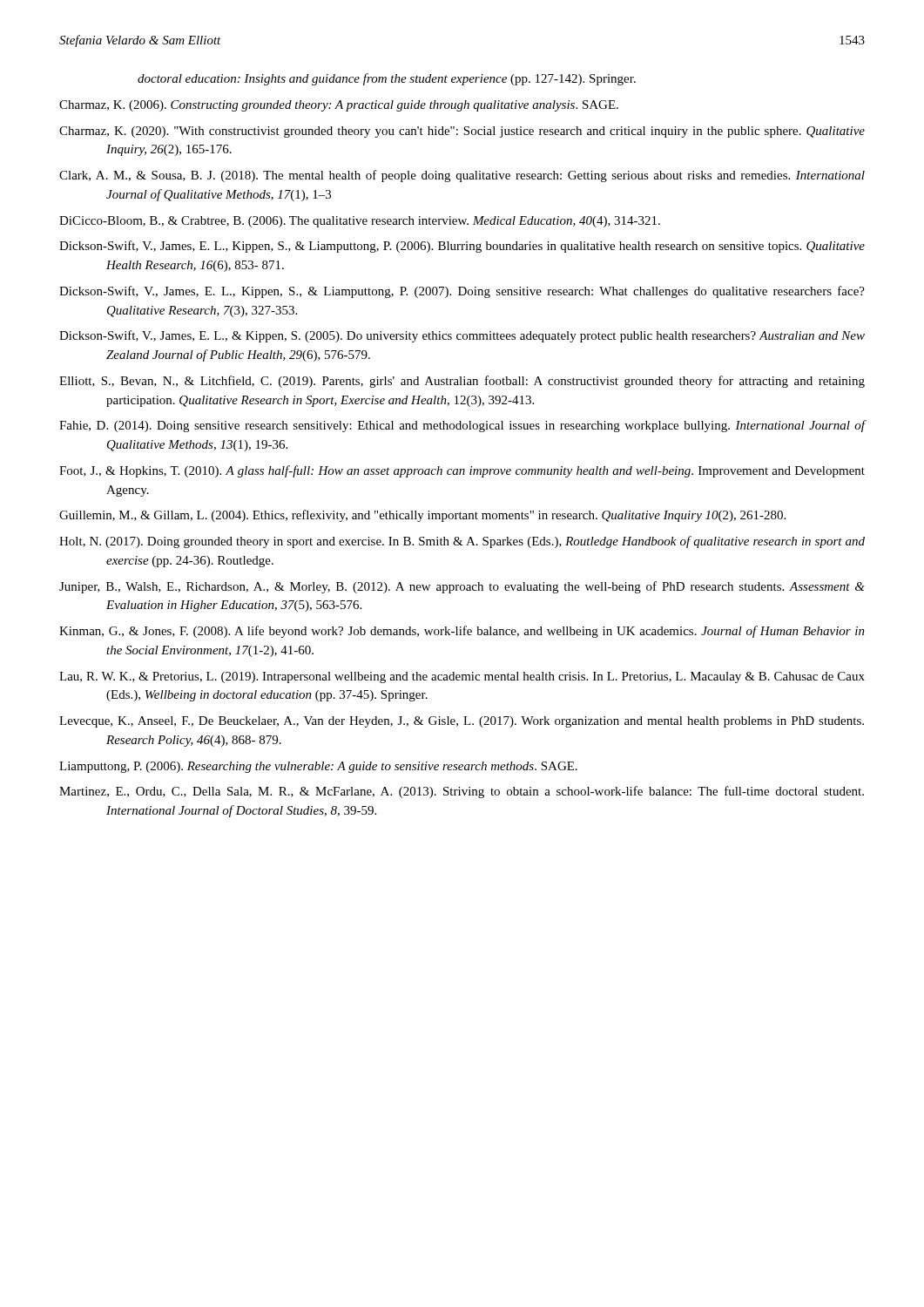The height and width of the screenshot is (1307, 924).
Task: Locate the list item that says "Clark, A. M., &"
Action: 462,185
